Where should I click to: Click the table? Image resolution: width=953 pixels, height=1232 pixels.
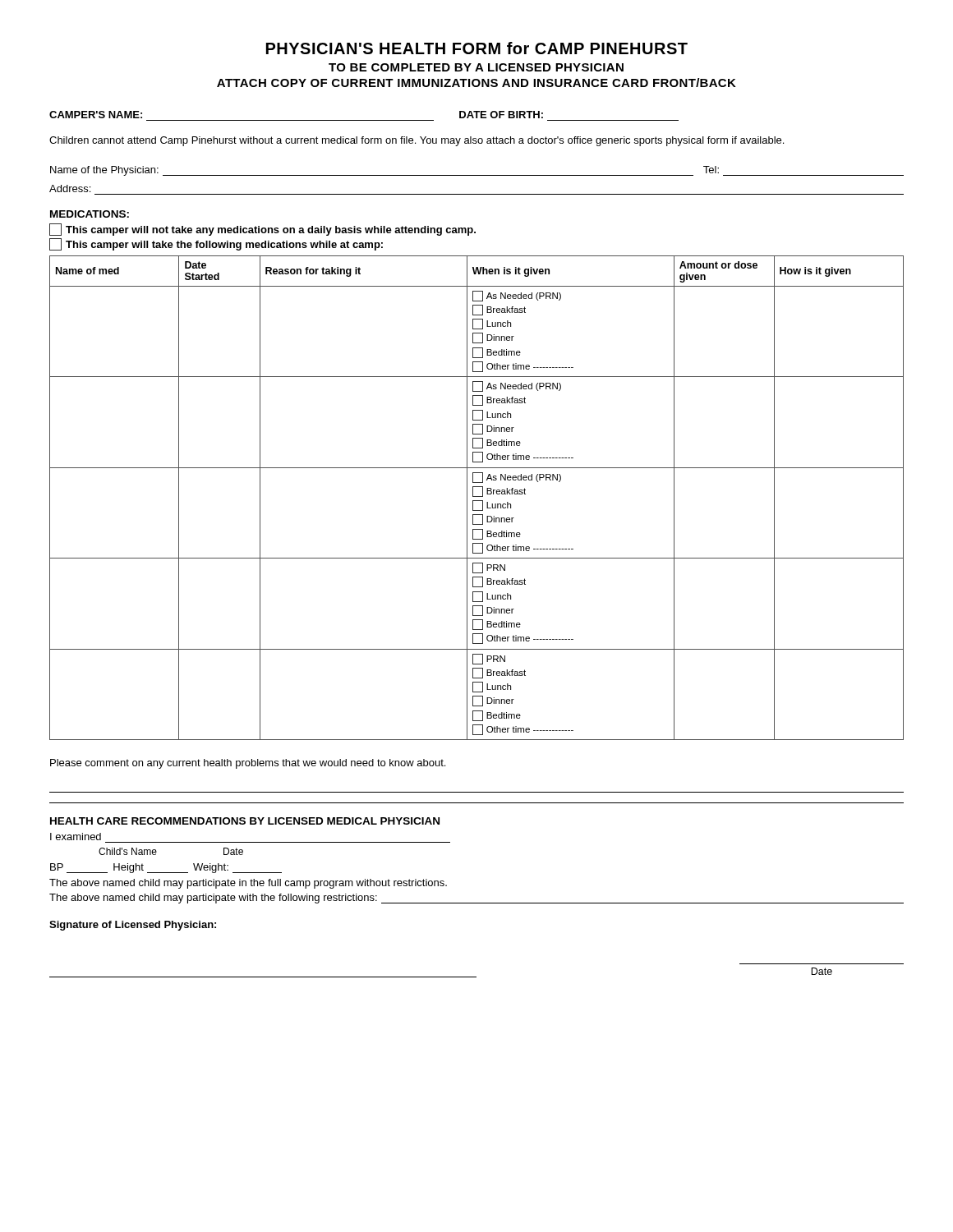pos(476,498)
